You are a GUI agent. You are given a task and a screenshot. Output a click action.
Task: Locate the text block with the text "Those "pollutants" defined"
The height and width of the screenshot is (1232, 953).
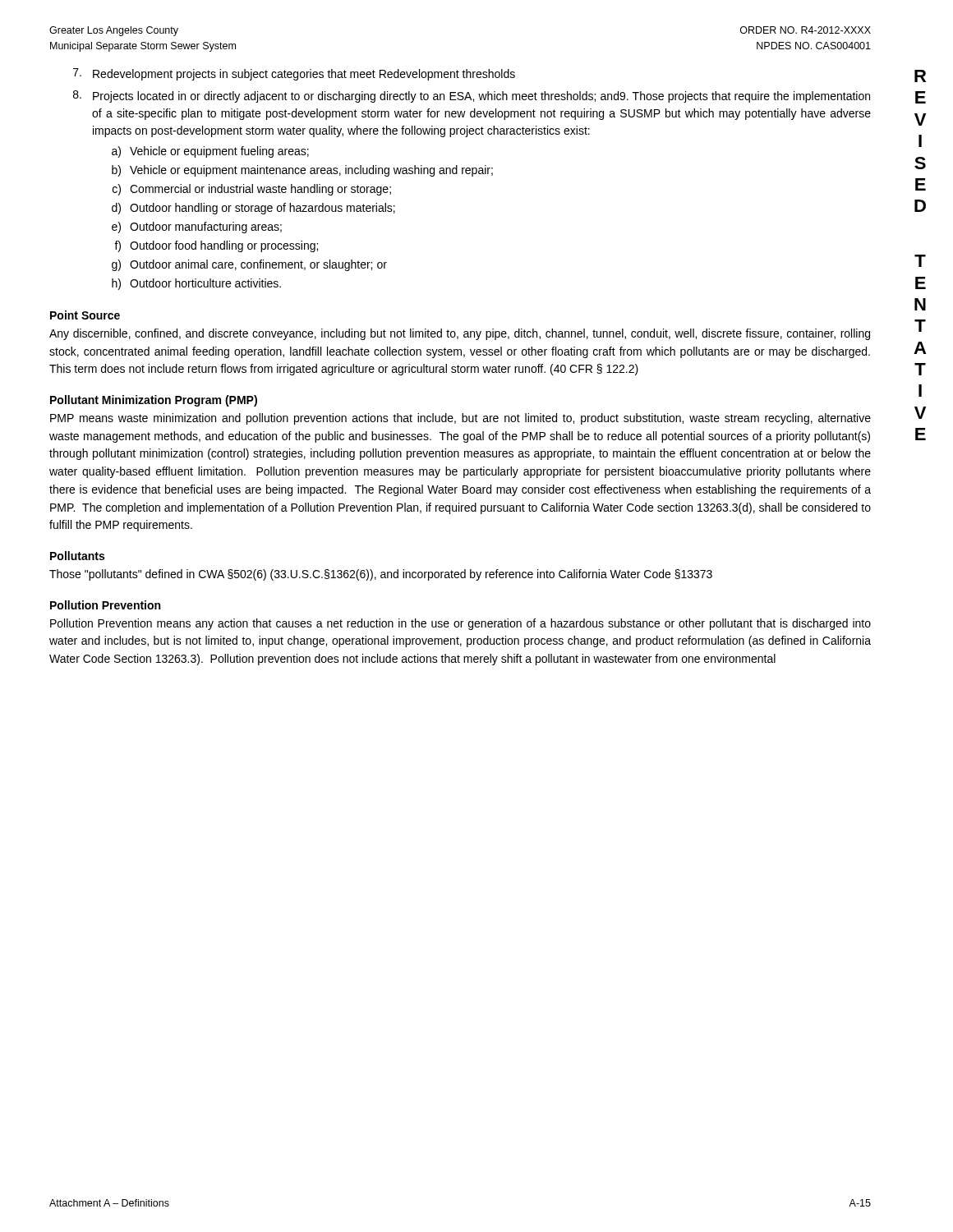point(381,574)
